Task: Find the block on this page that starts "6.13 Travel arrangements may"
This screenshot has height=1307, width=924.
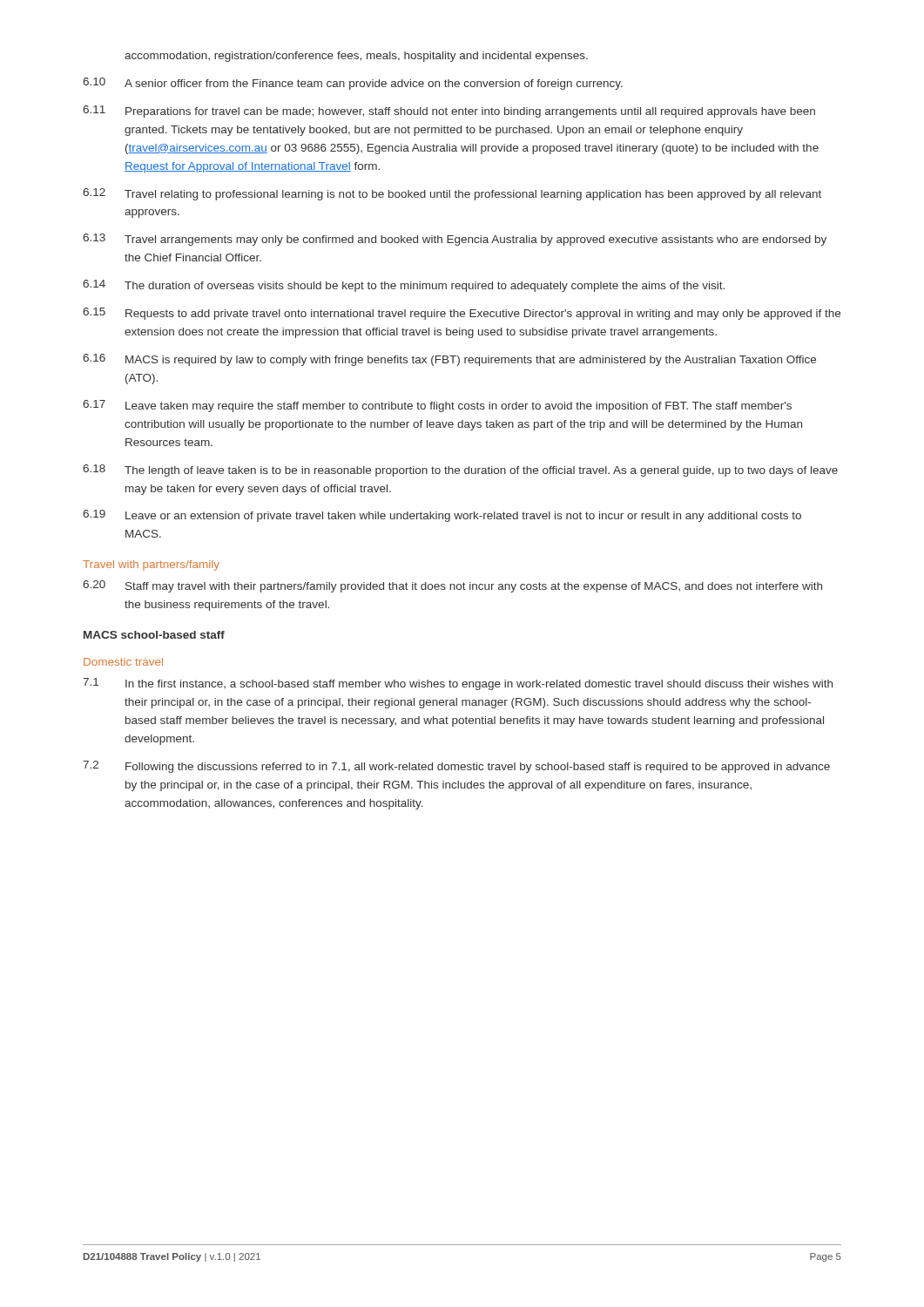Action: coord(462,249)
